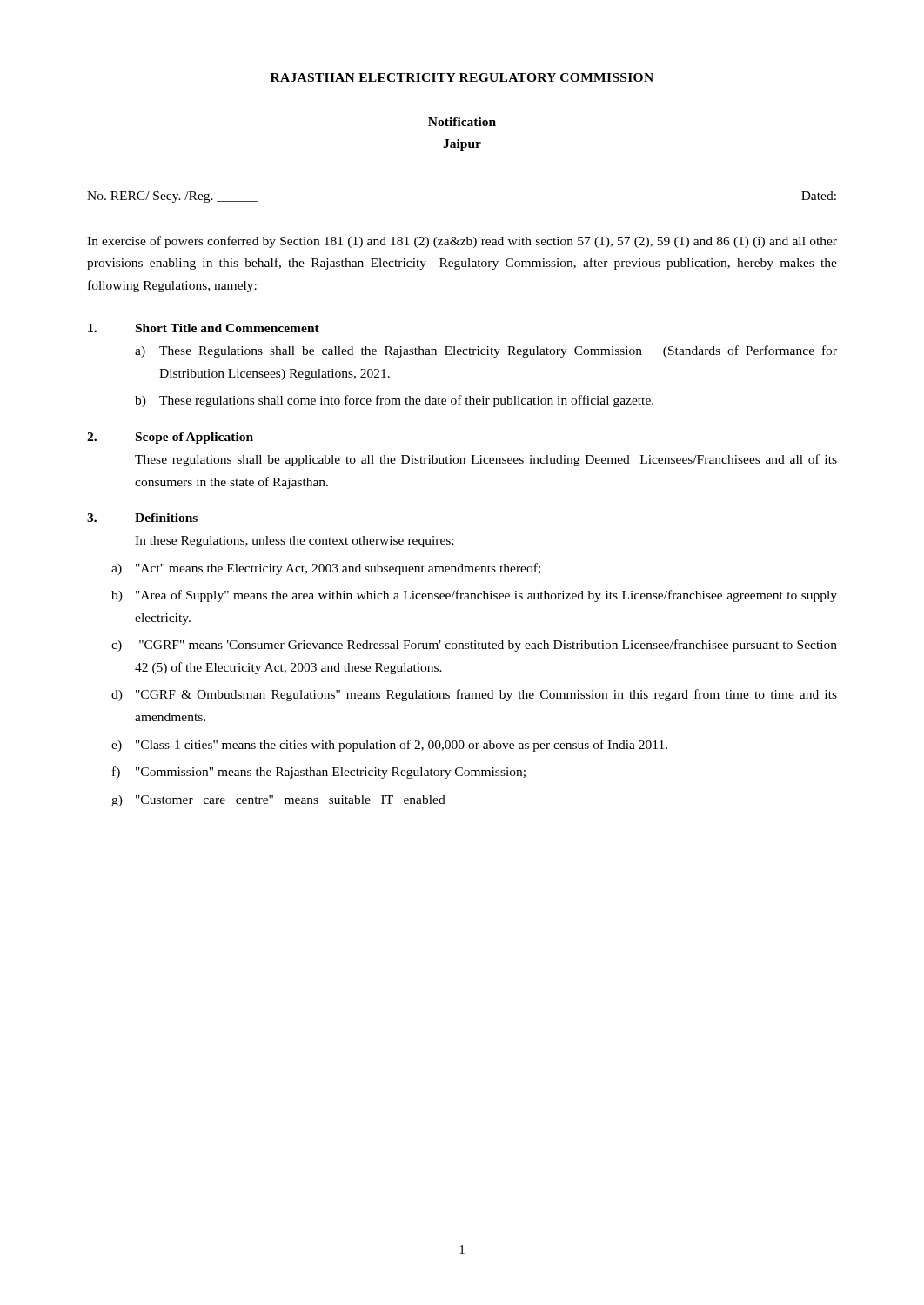Image resolution: width=924 pixels, height=1305 pixels.
Task: Locate the list item containing "c) "CGRF" means 'Consumer"
Action: 474,656
